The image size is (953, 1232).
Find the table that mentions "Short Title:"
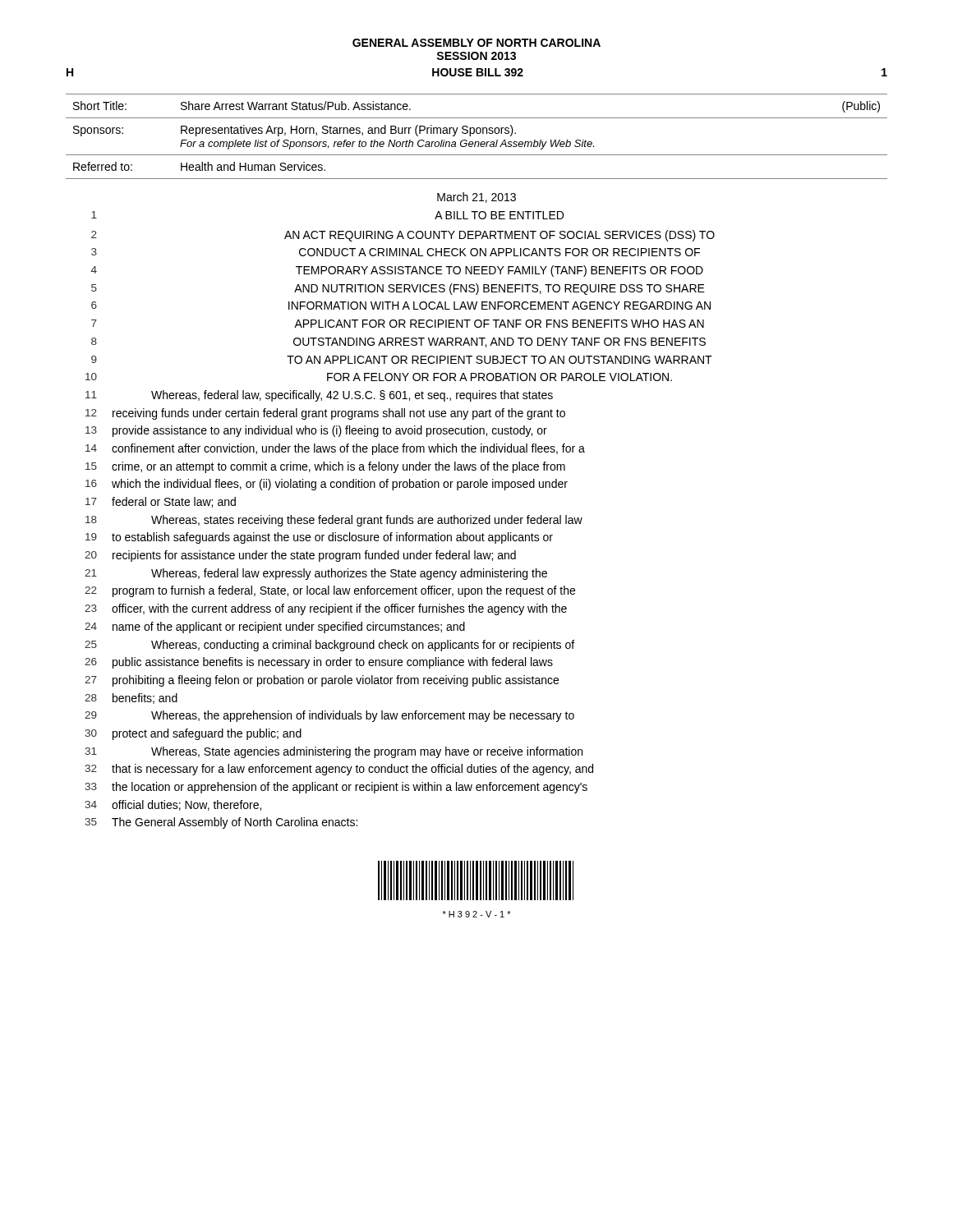pyautogui.click(x=476, y=136)
